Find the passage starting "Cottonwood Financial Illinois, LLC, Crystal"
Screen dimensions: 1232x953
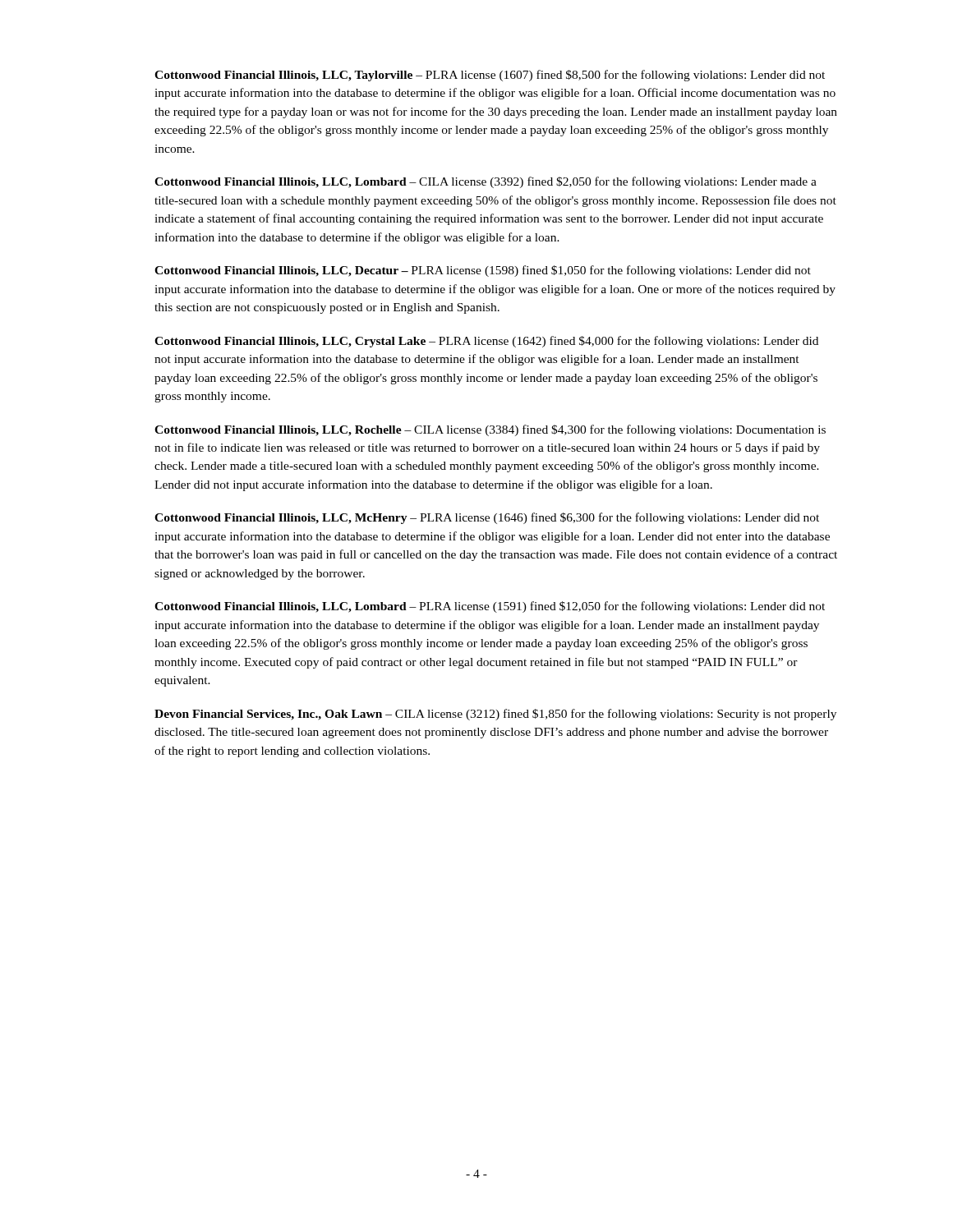tap(487, 368)
